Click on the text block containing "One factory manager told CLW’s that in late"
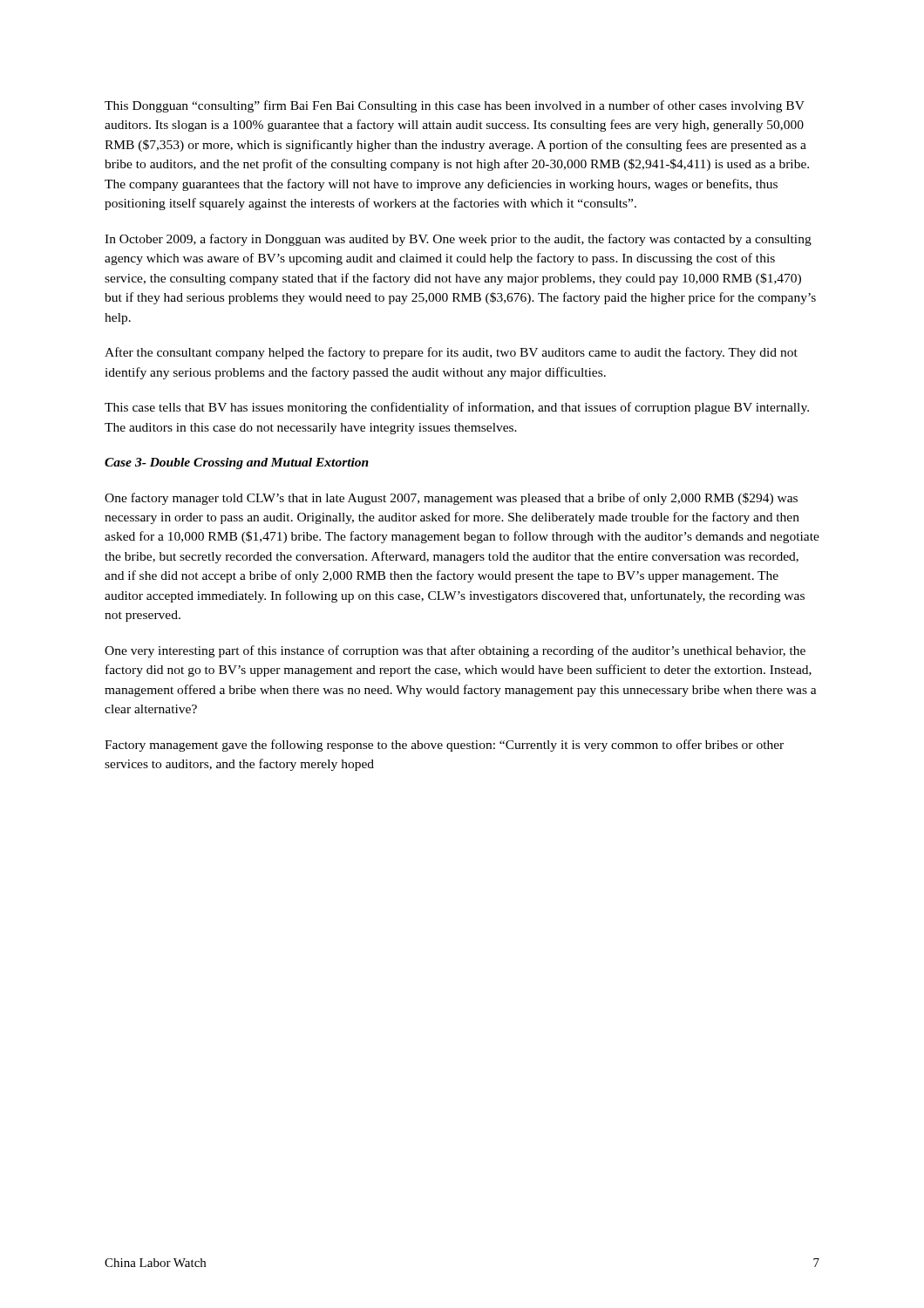The image size is (924, 1308). coord(462,556)
